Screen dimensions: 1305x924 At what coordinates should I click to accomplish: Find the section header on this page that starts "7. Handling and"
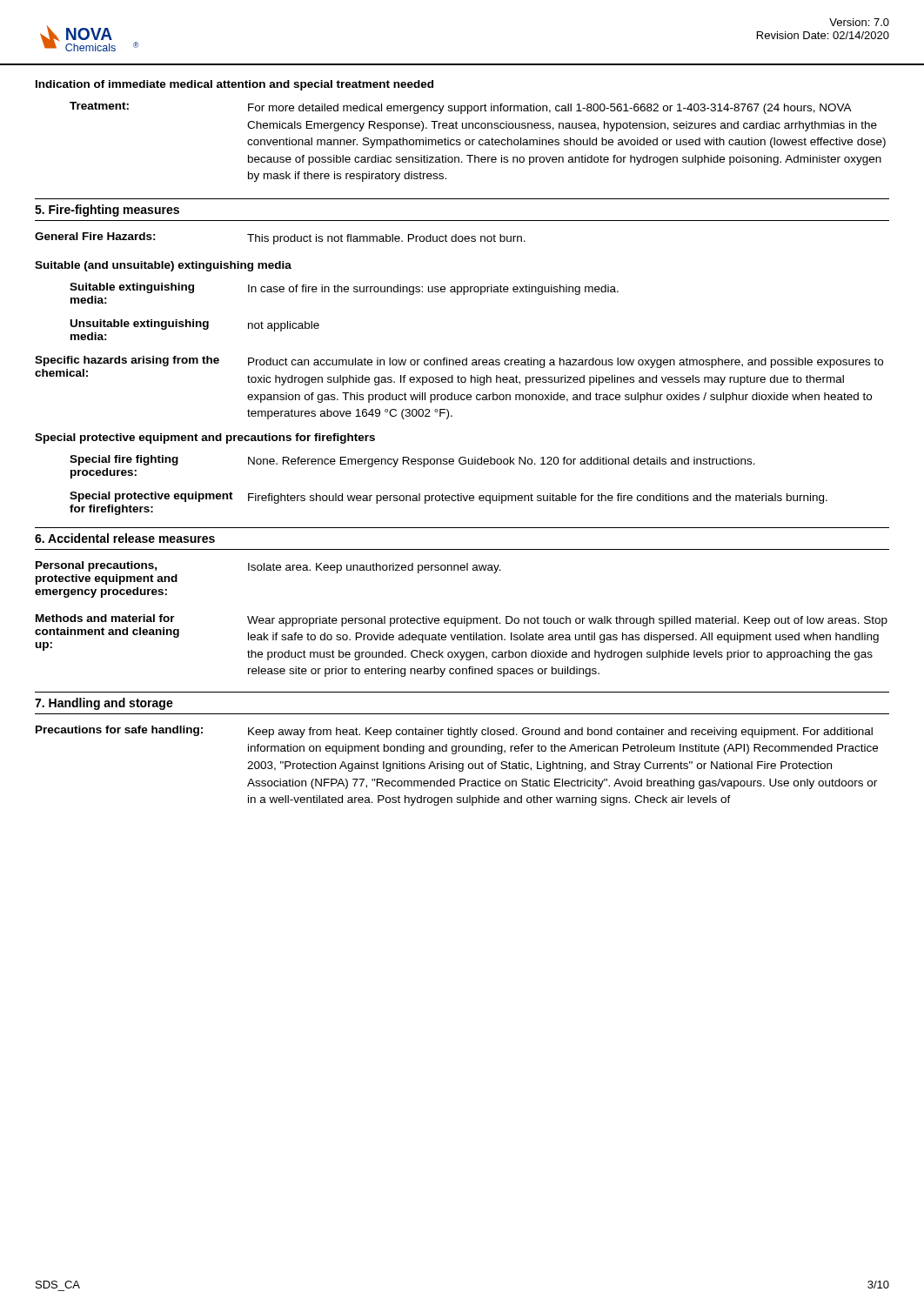click(x=462, y=703)
